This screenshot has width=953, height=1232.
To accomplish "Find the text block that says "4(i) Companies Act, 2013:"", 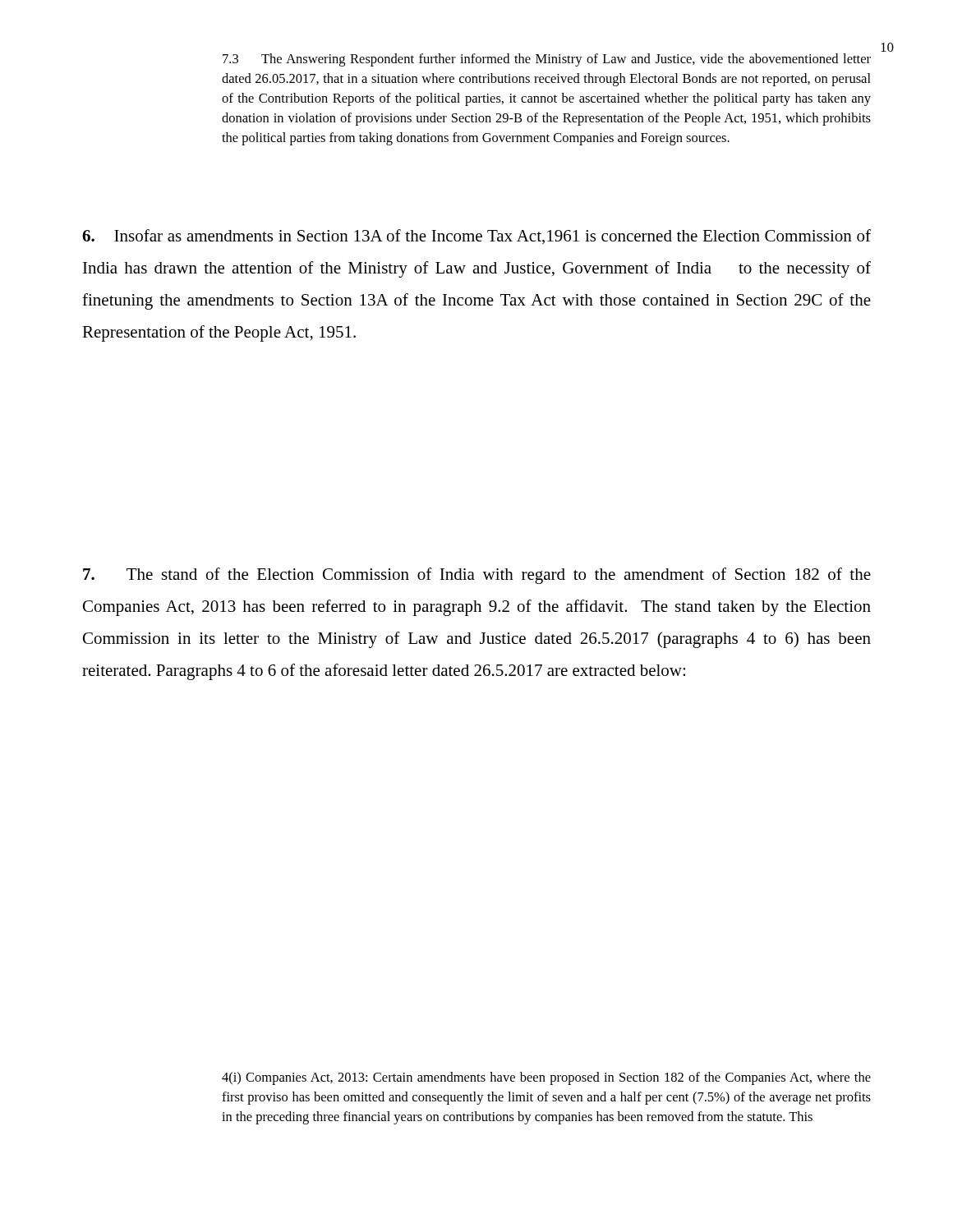I will pos(546,1097).
